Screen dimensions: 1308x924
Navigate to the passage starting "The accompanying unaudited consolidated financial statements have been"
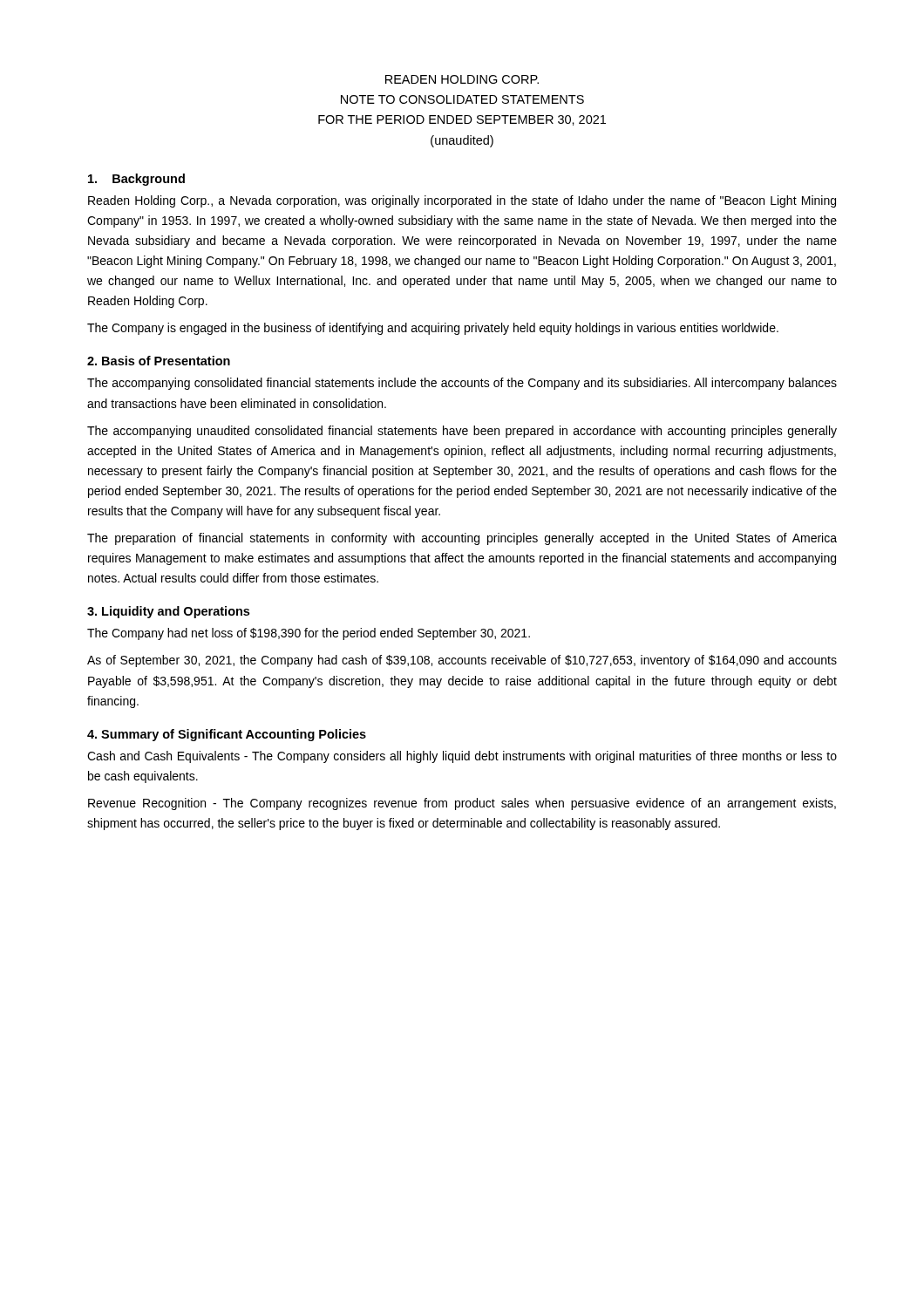[462, 471]
